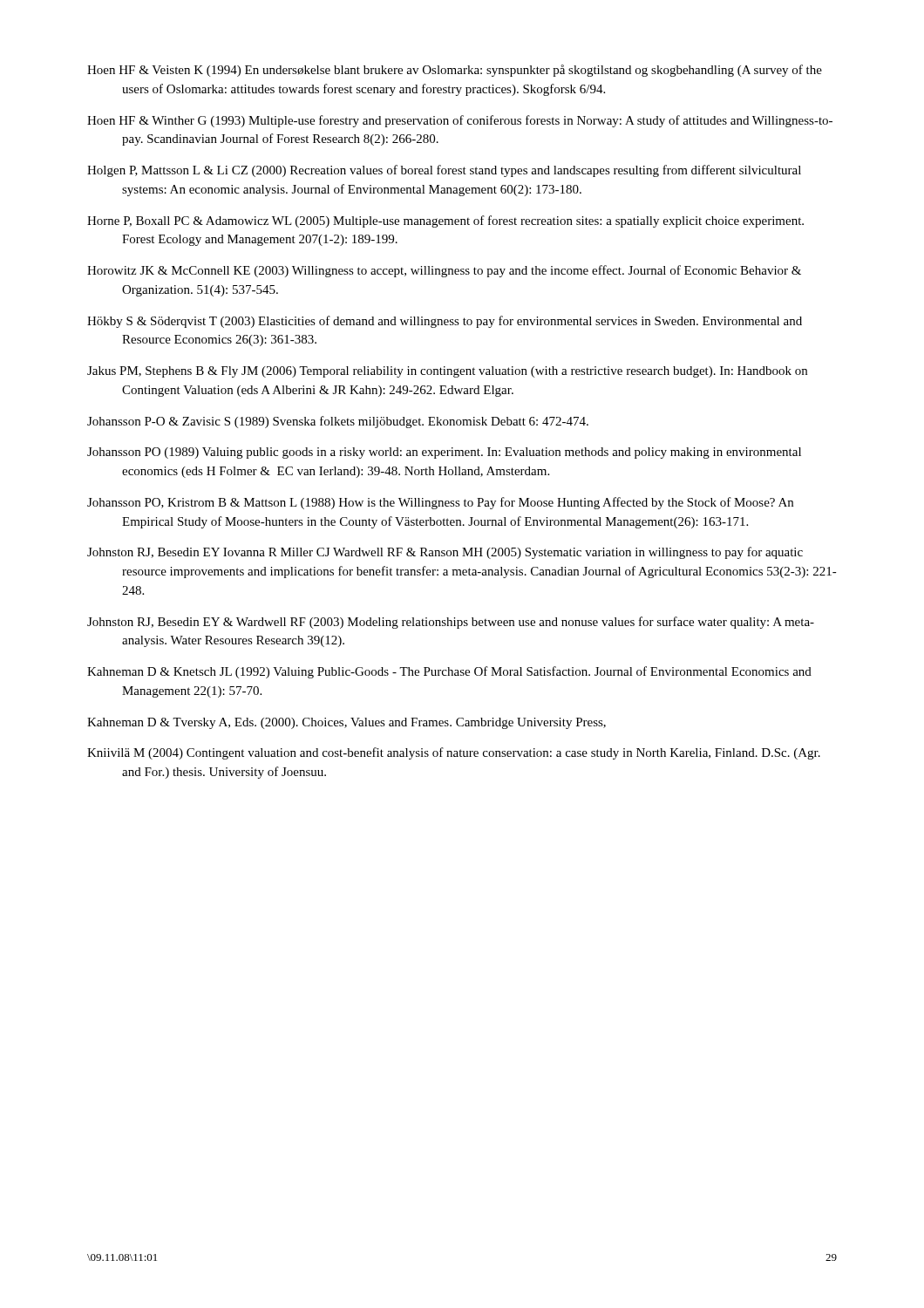The image size is (924, 1308).
Task: Navigate to the text block starting "Hökby S & Söderqvist T"
Action: pyautogui.click(x=445, y=330)
